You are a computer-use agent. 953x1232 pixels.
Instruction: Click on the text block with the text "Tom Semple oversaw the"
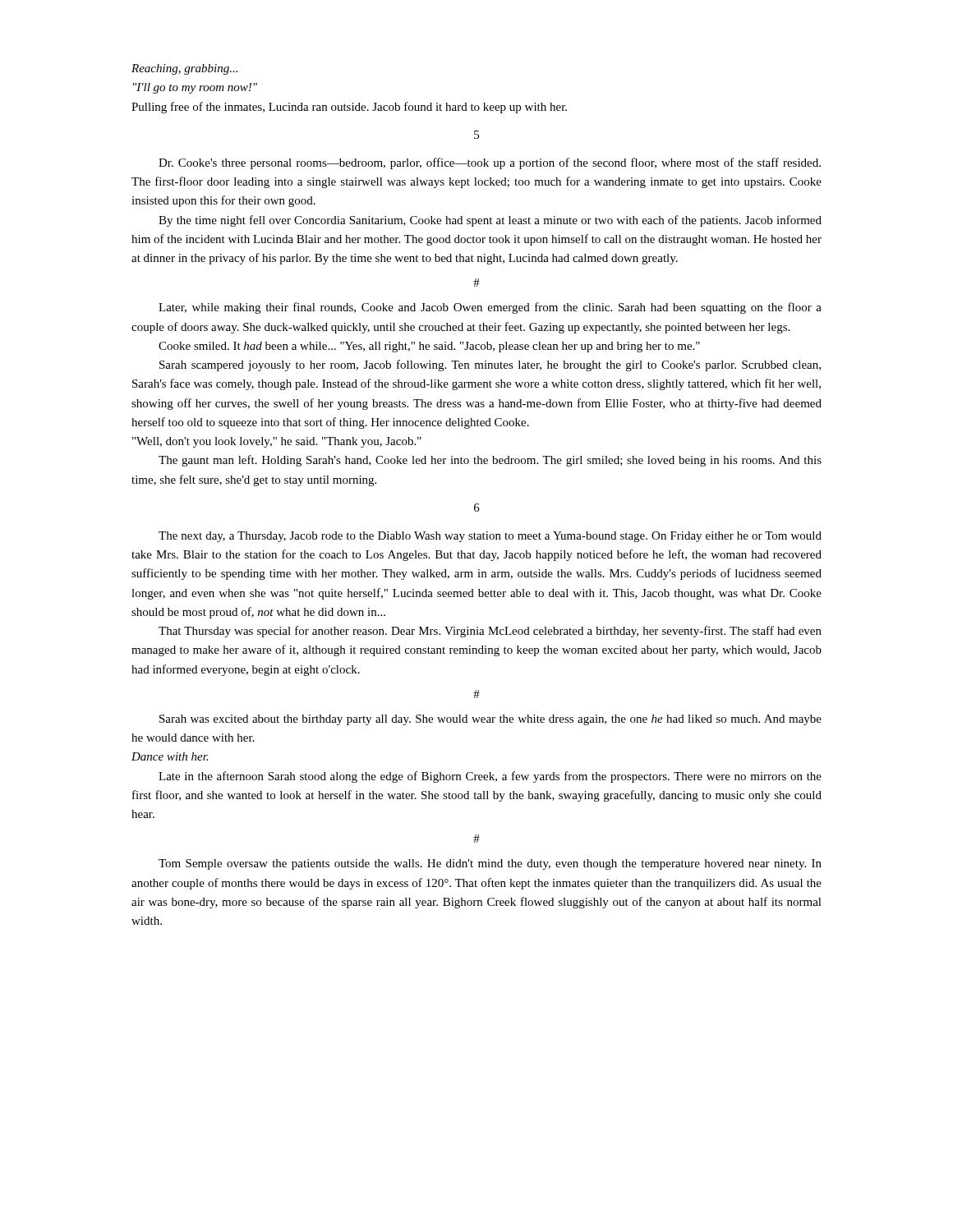pyautogui.click(x=476, y=893)
